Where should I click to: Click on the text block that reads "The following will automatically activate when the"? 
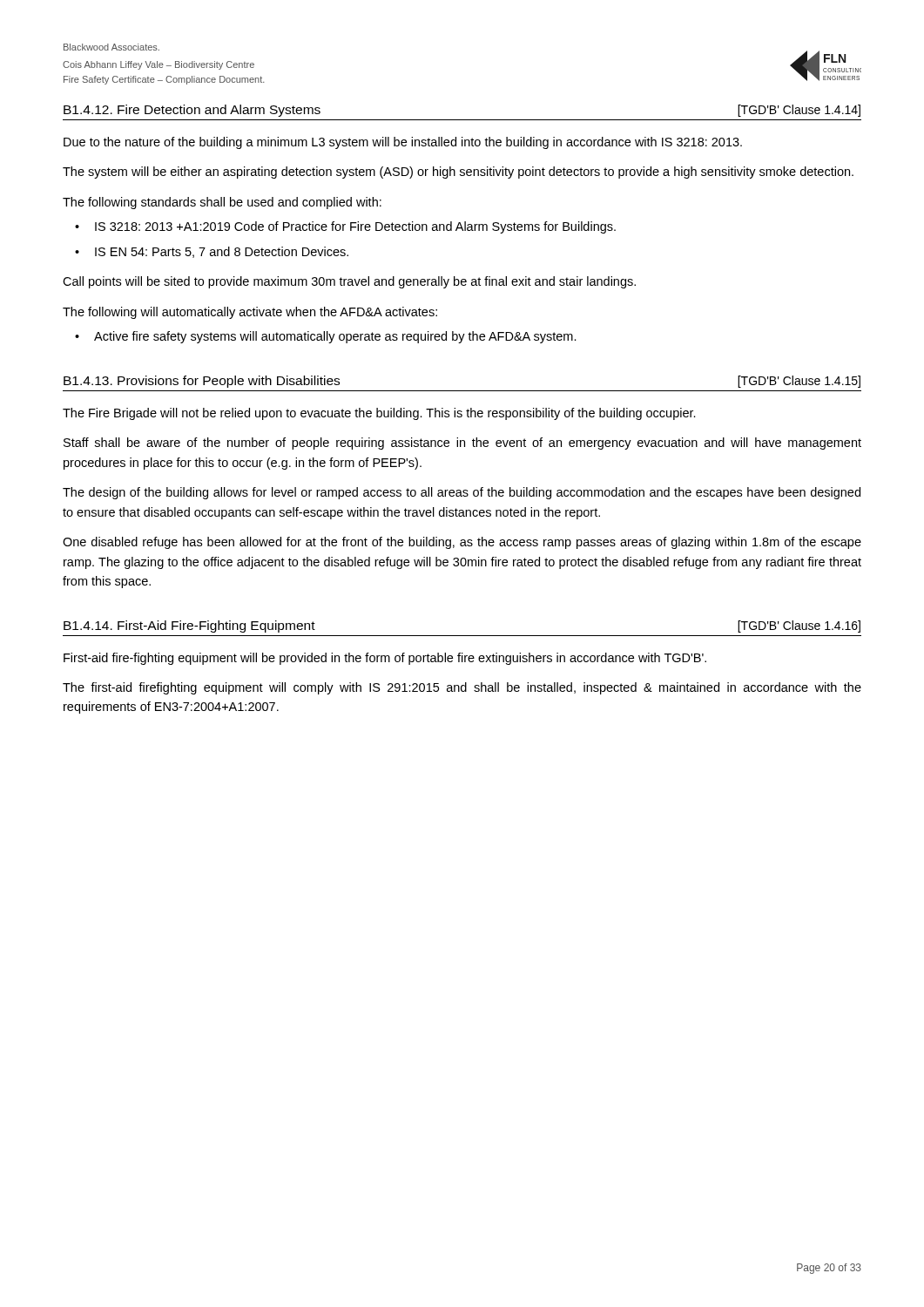pos(250,312)
